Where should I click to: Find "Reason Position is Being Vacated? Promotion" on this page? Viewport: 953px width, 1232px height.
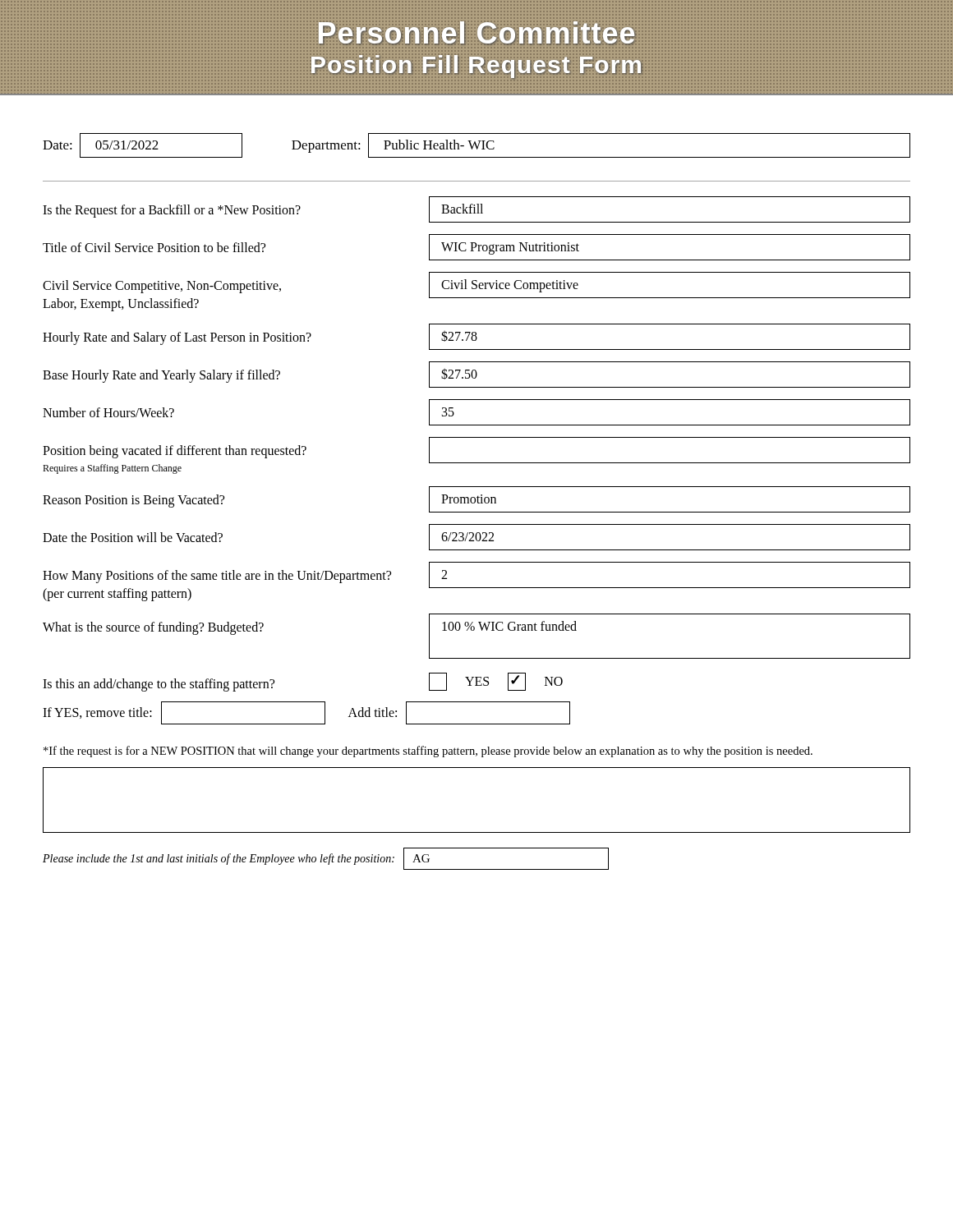[x=476, y=499]
